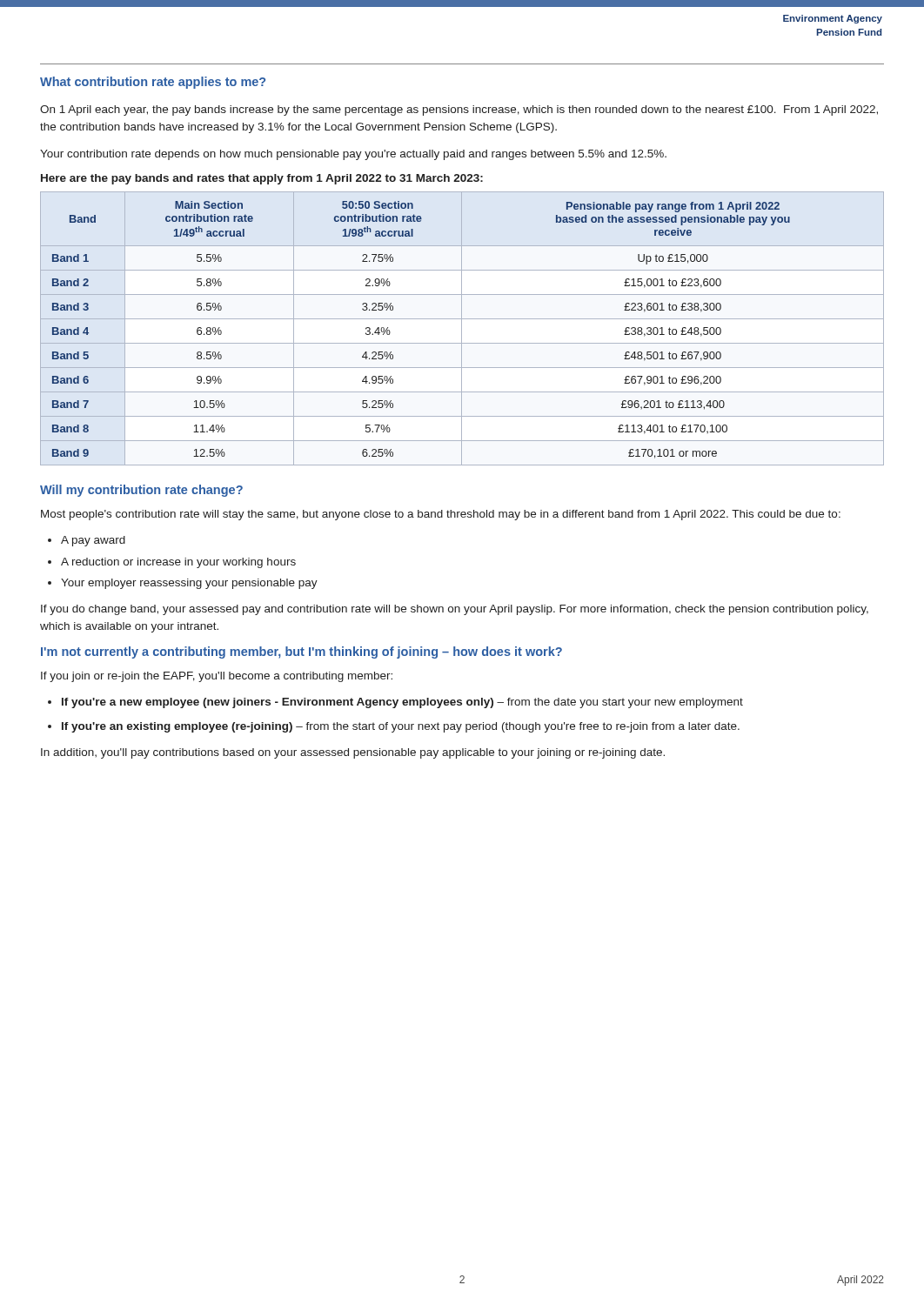Find the text block that says "If you do"
Viewport: 924px width, 1305px height.
point(455,617)
